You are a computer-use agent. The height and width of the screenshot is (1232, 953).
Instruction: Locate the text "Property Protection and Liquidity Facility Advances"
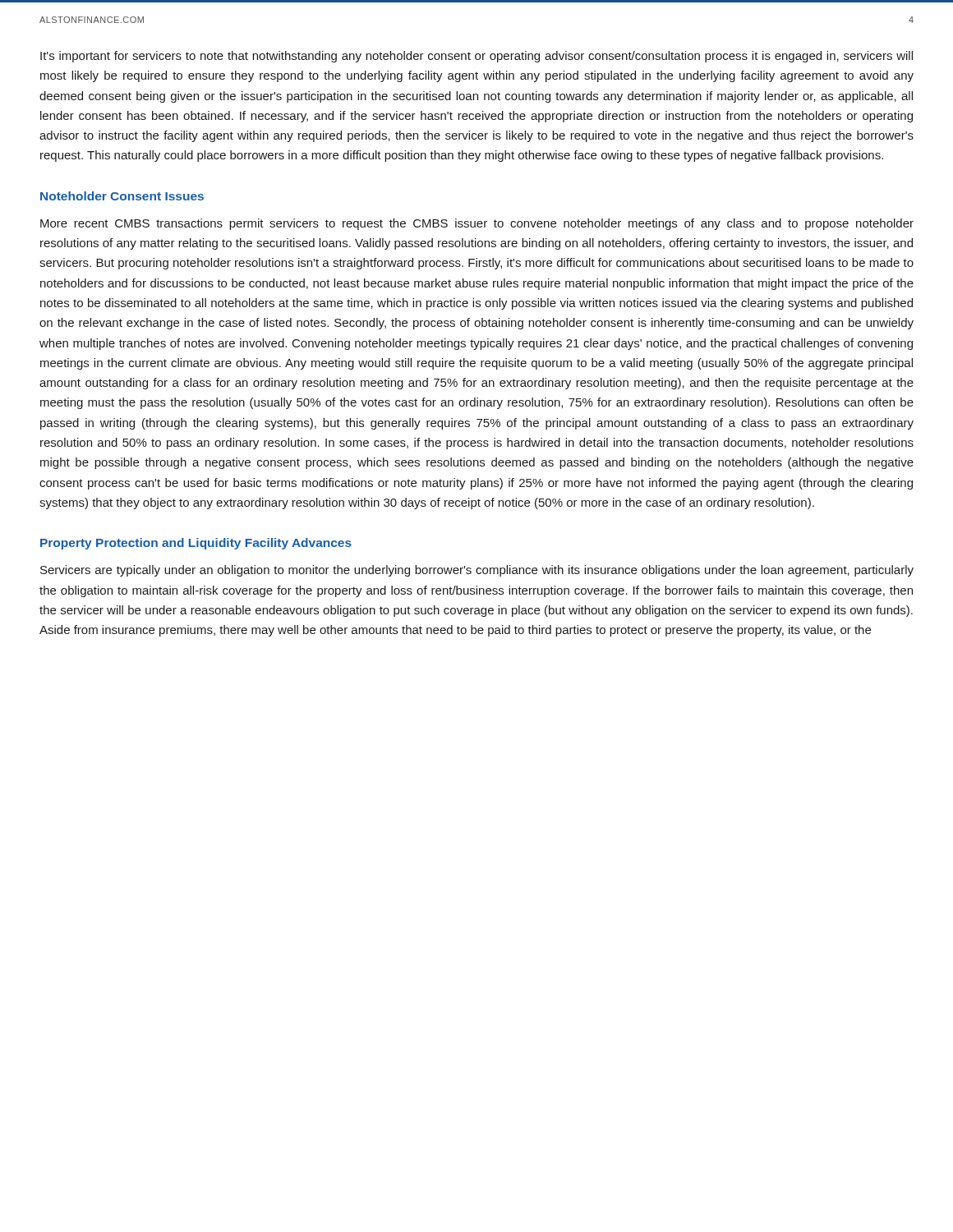point(196,543)
